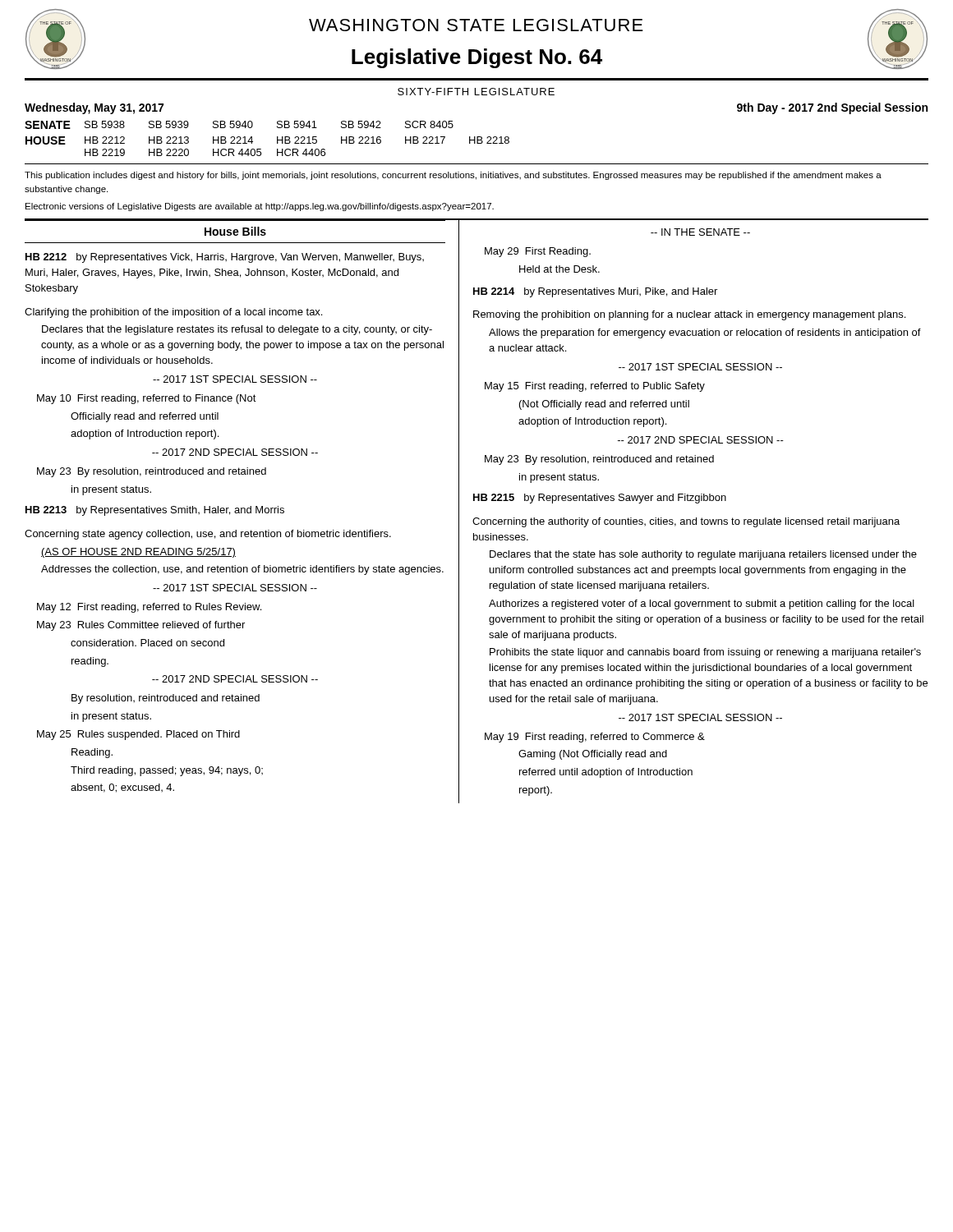Viewport: 953px width, 1232px height.
Task: Navigate to the text starting "HB 2214 by Representatives Muri,"
Action: (x=700, y=292)
